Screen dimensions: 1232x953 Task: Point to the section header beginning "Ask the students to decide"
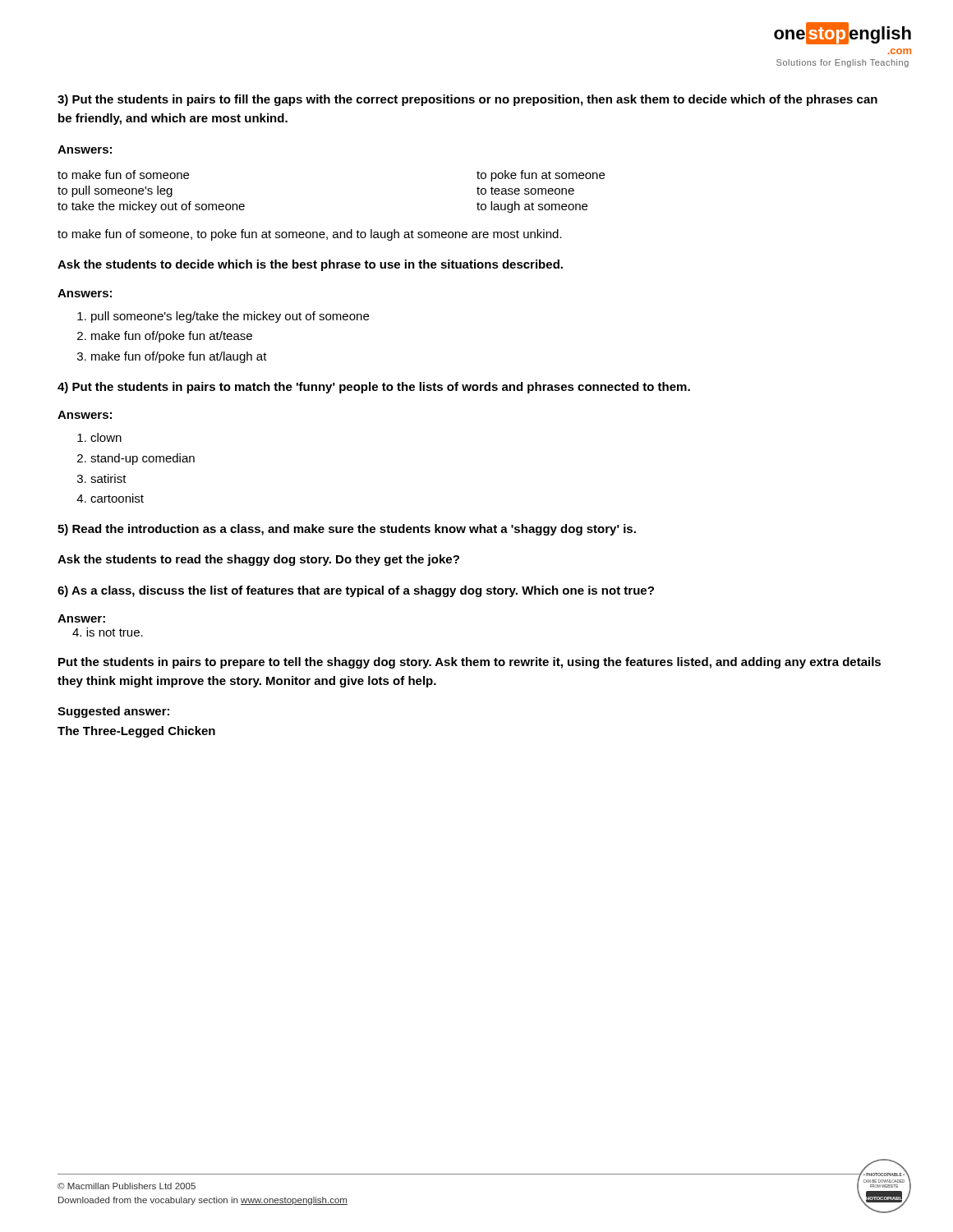[x=311, y=264]
